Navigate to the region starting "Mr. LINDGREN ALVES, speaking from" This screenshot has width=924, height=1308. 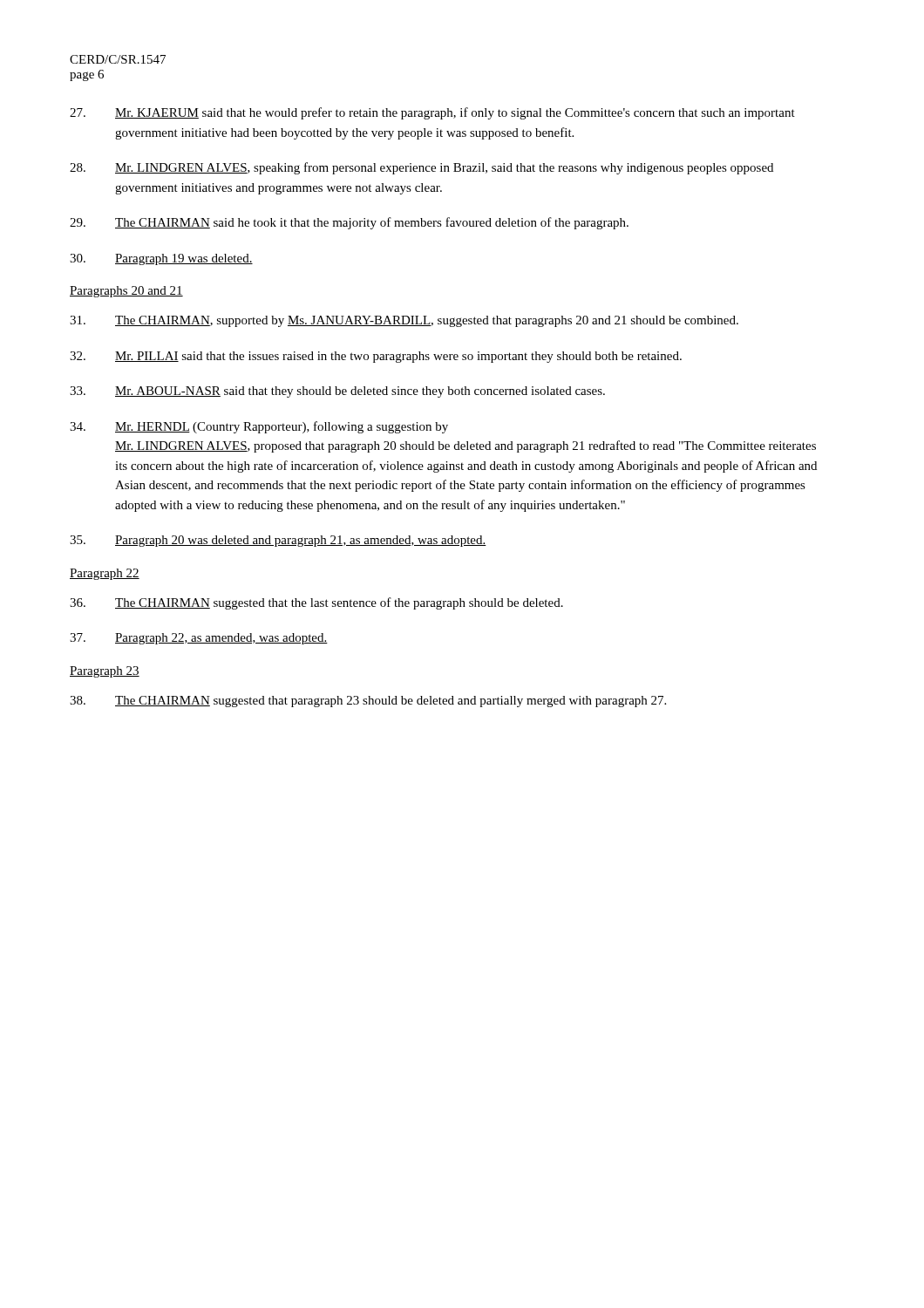450,177
